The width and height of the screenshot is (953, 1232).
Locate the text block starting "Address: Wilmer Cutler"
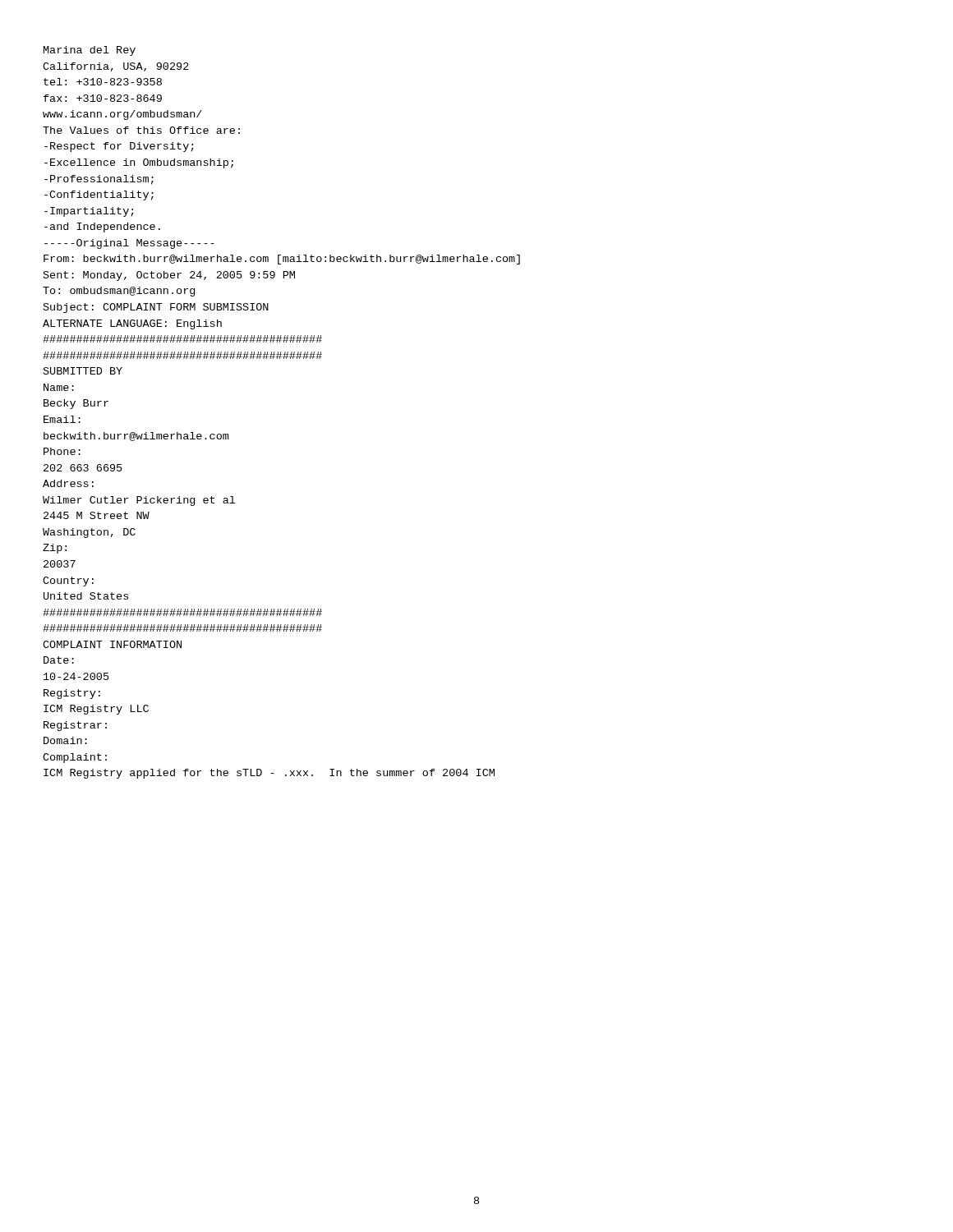pos(68,483)
